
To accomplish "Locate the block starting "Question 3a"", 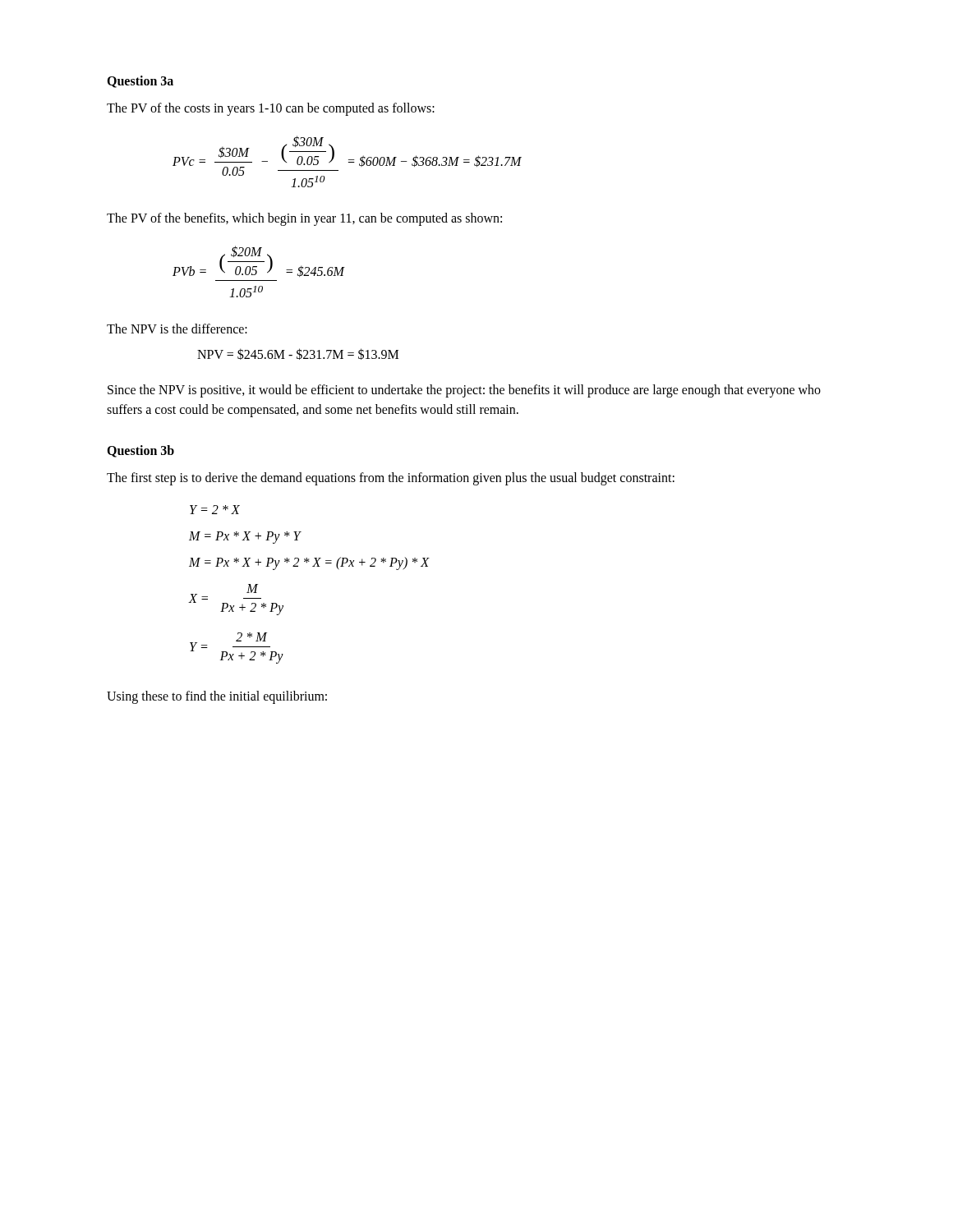I will point(140,81).
